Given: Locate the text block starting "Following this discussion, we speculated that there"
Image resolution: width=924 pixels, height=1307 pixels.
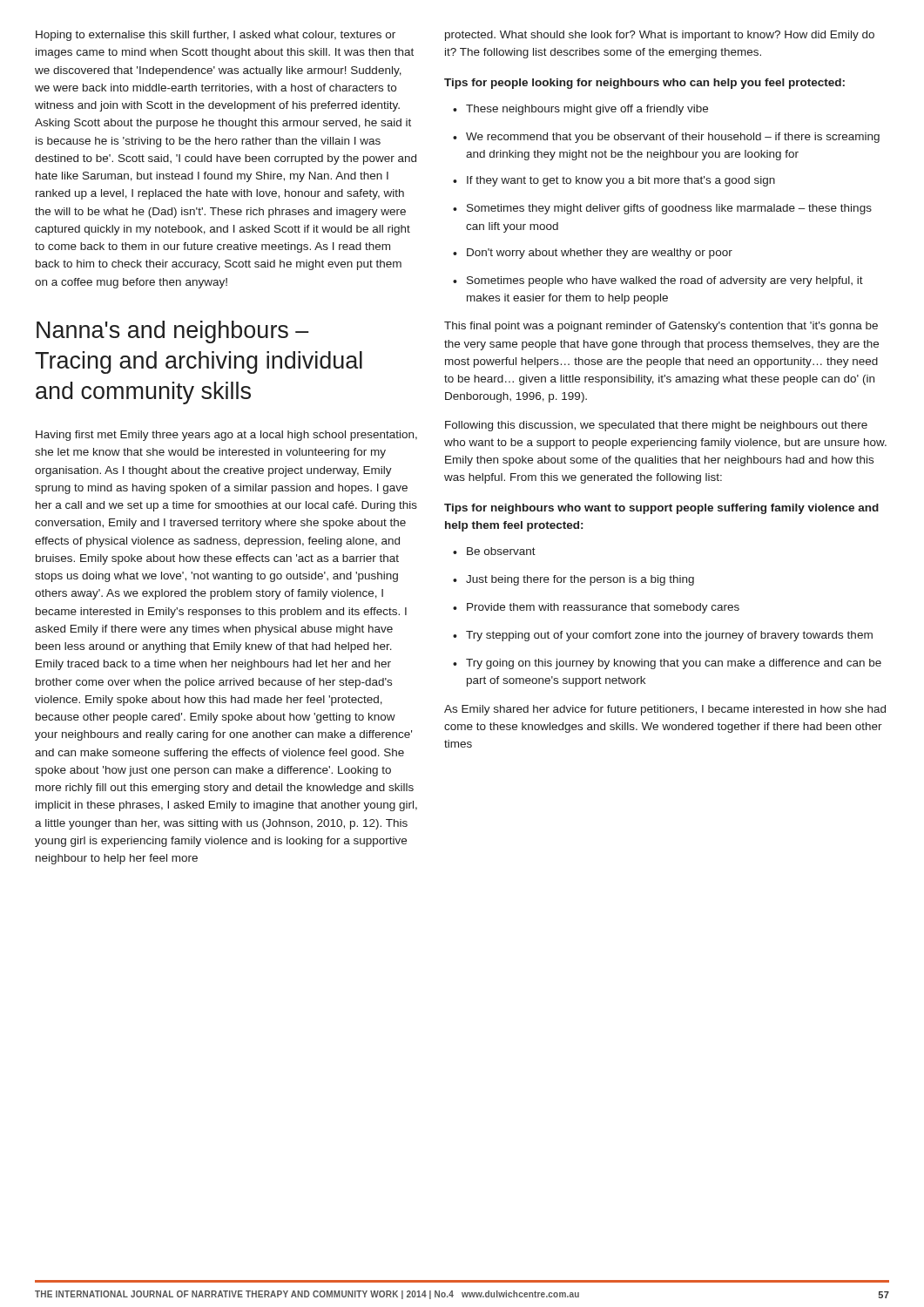Looking at the screenshot, I should pyautogui.click(x=667, y=451).
